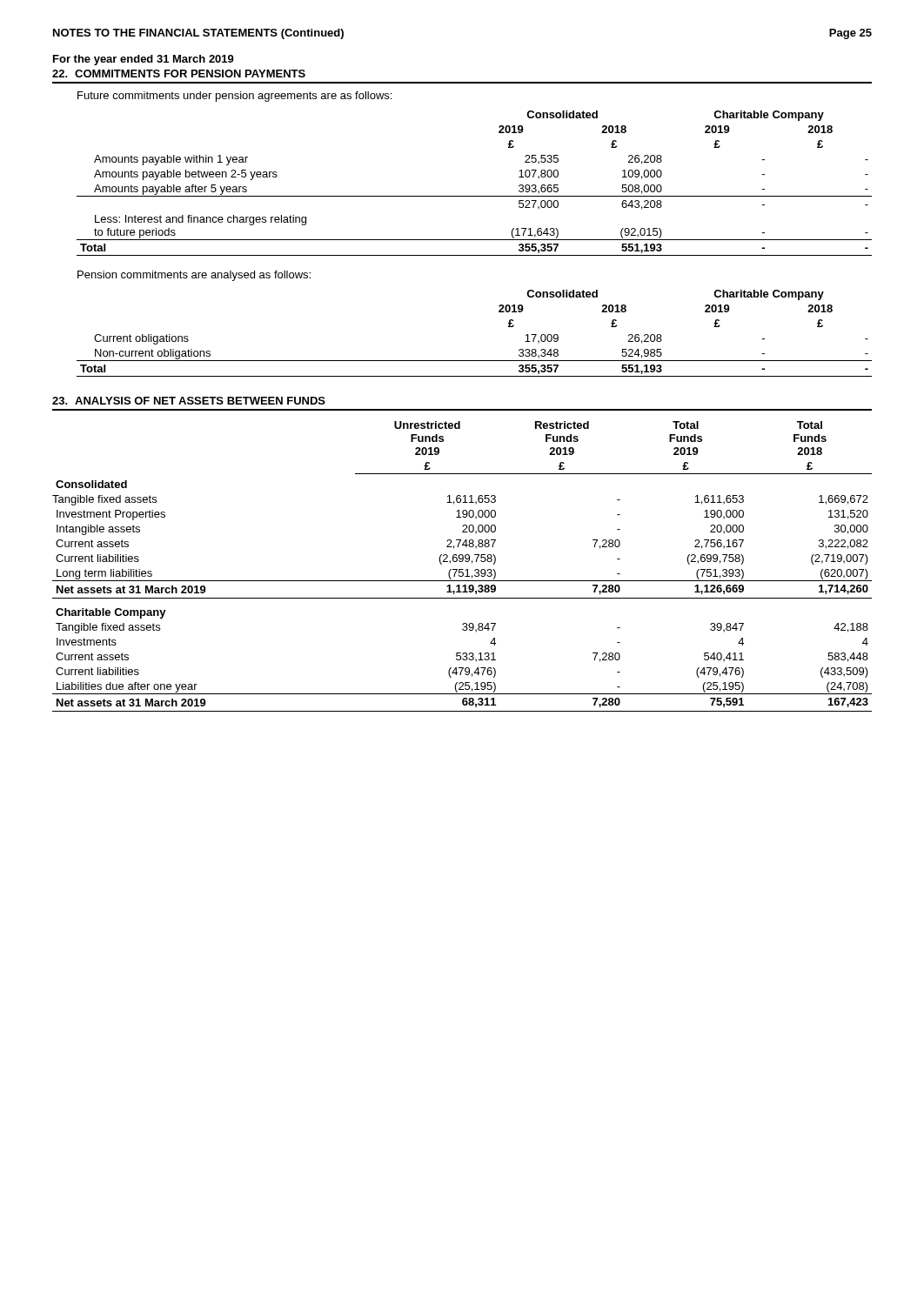Screen dimensions: 1305x924
Task: Select the text block starting "Pension commitments are analysed as follows:"
Action: [x=194, y=274]
